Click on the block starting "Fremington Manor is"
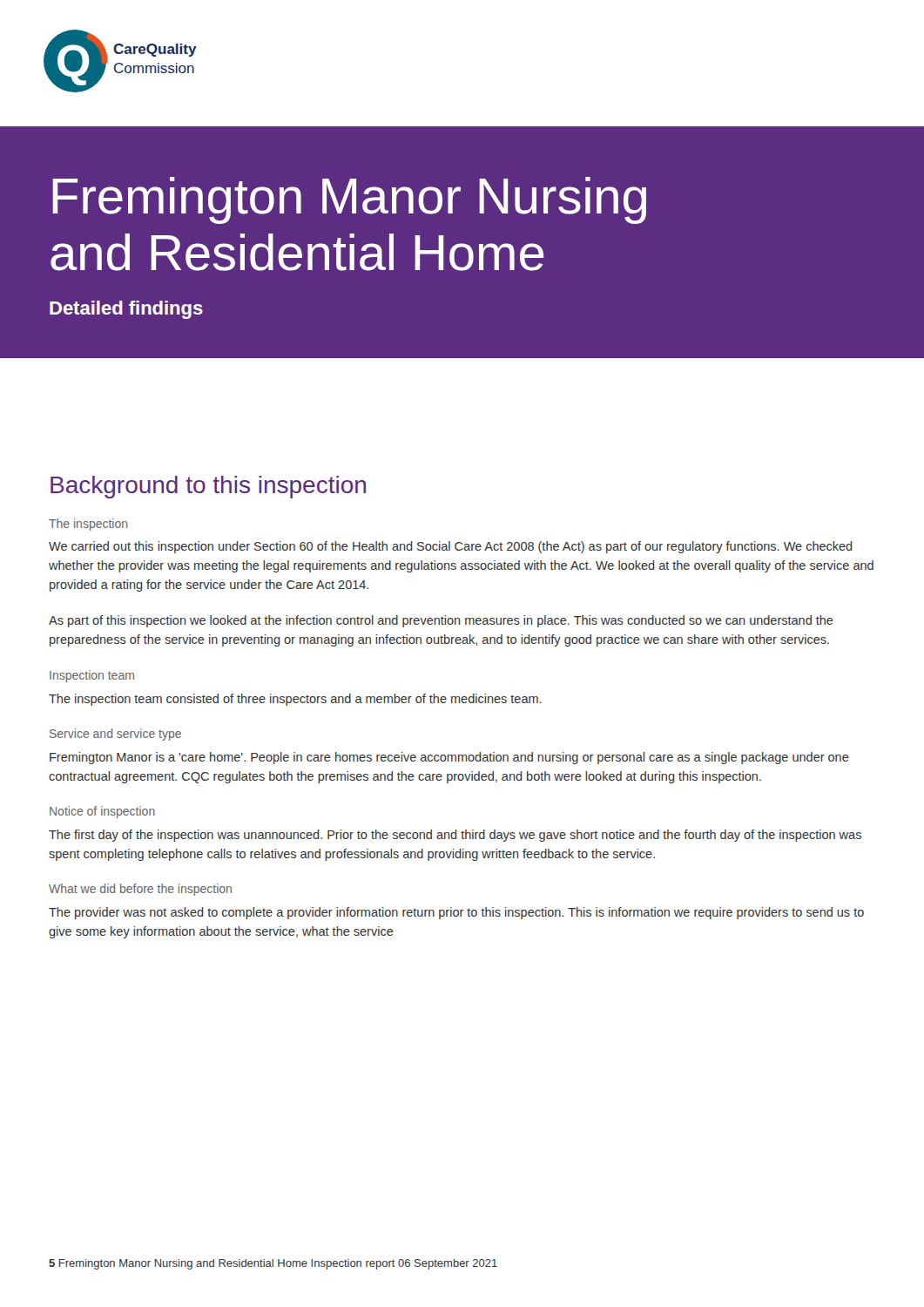924x1307 pixels. coord(462,767)
